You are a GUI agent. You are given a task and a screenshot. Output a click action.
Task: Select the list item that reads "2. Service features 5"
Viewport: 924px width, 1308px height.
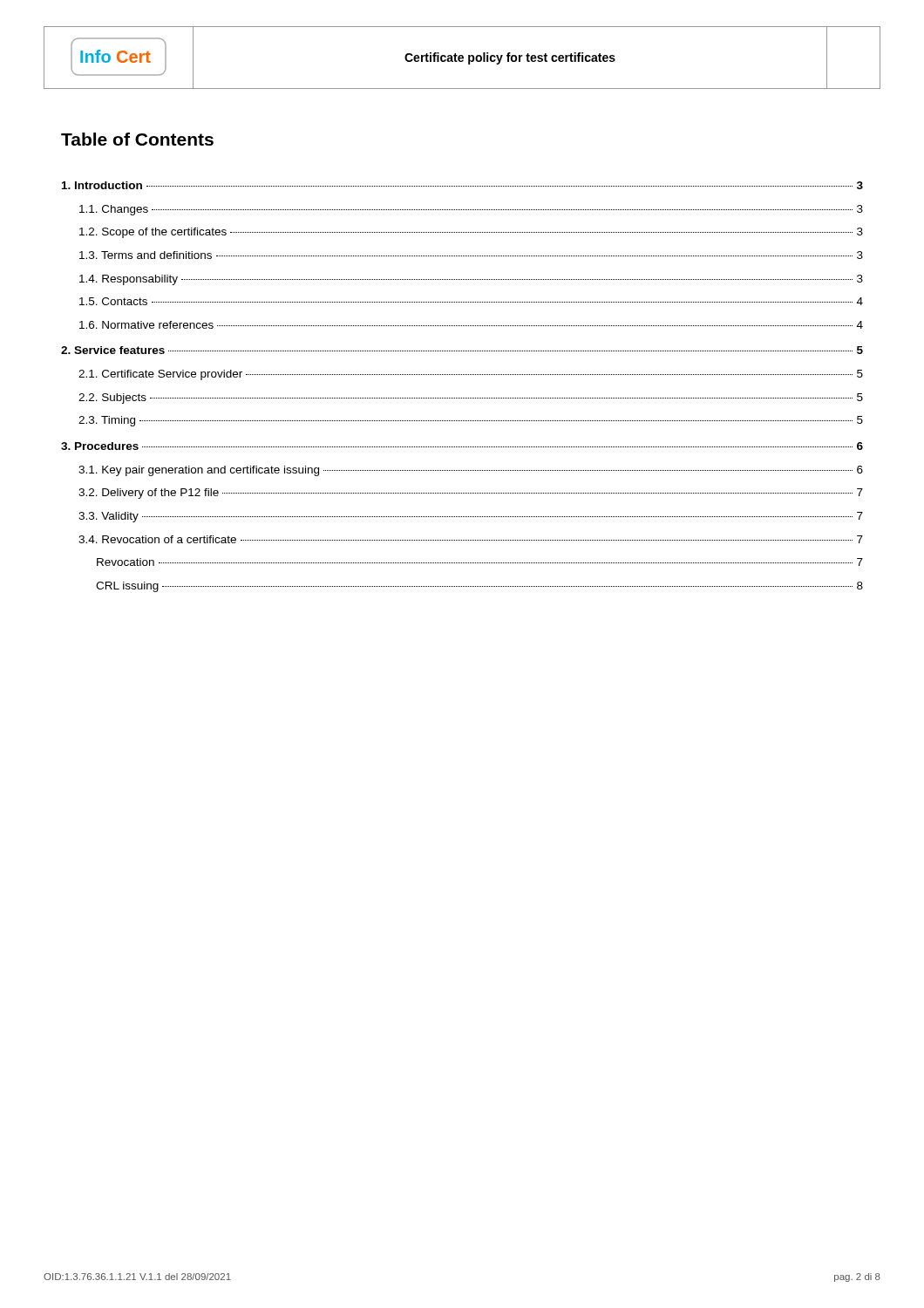(x=462, y=351)
